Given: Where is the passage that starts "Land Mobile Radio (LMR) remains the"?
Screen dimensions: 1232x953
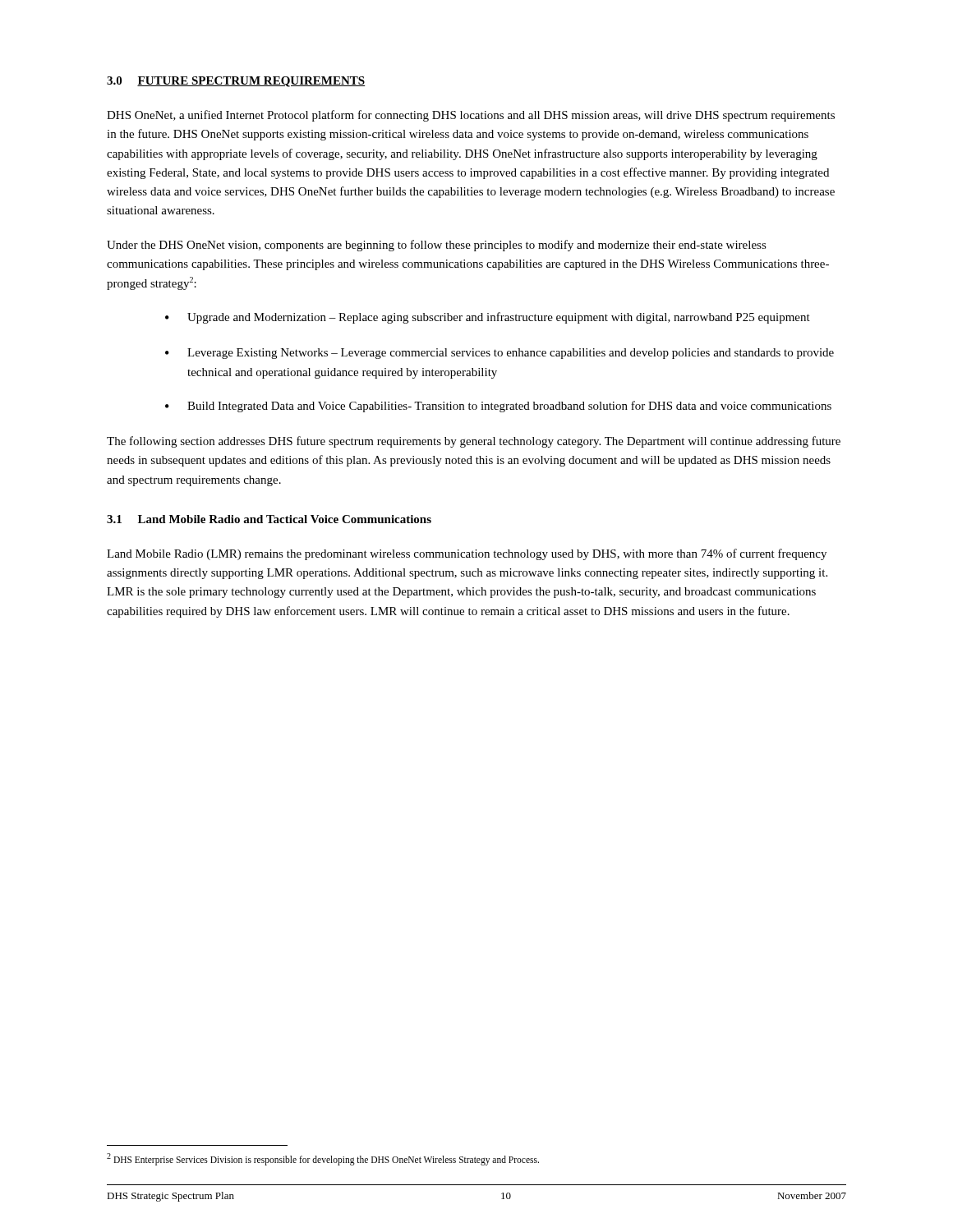Looking at the screenshot, I should pyautogui.click(x=468, y=582).
